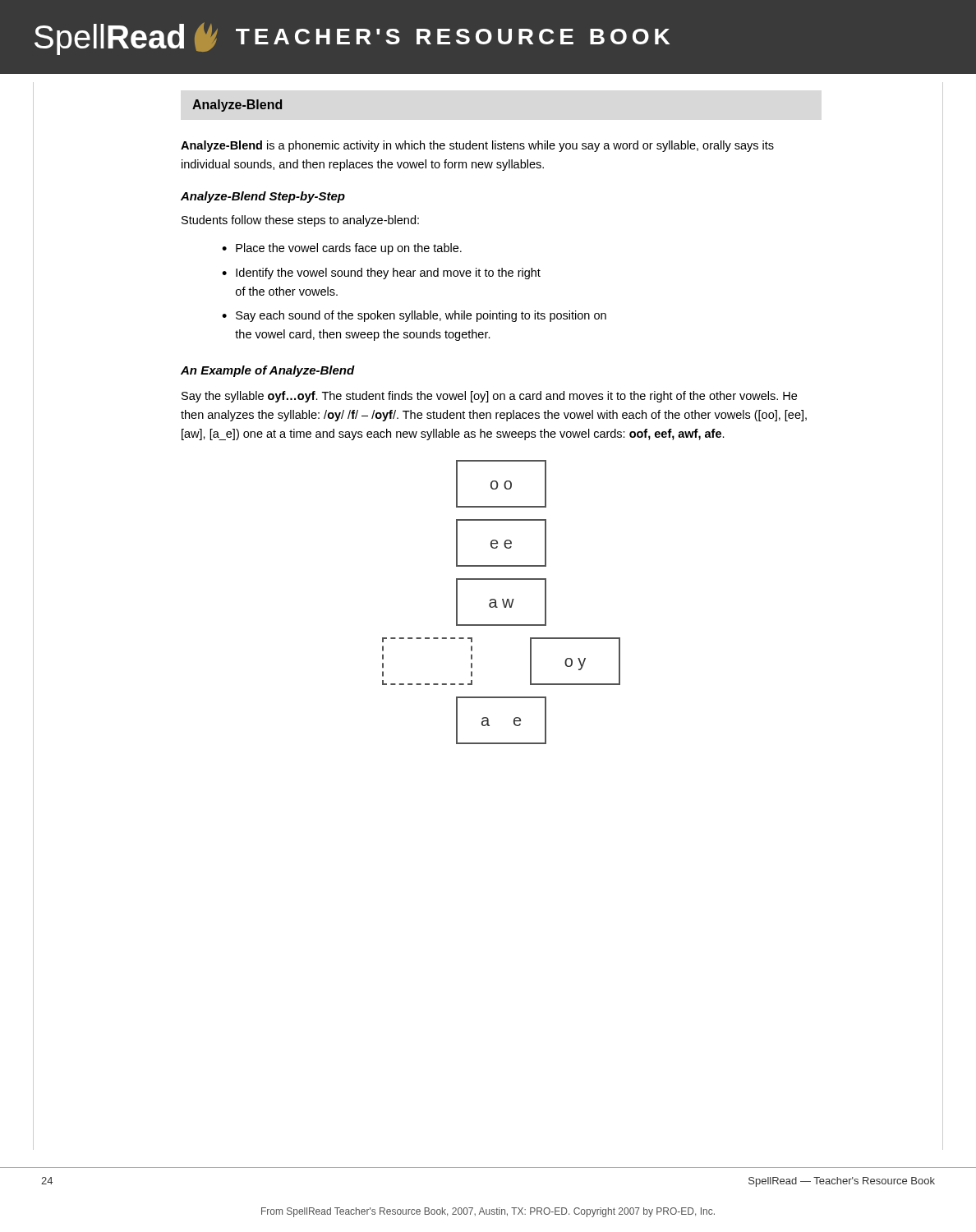
Task: Locate the illustration
Action: (501, 602)
